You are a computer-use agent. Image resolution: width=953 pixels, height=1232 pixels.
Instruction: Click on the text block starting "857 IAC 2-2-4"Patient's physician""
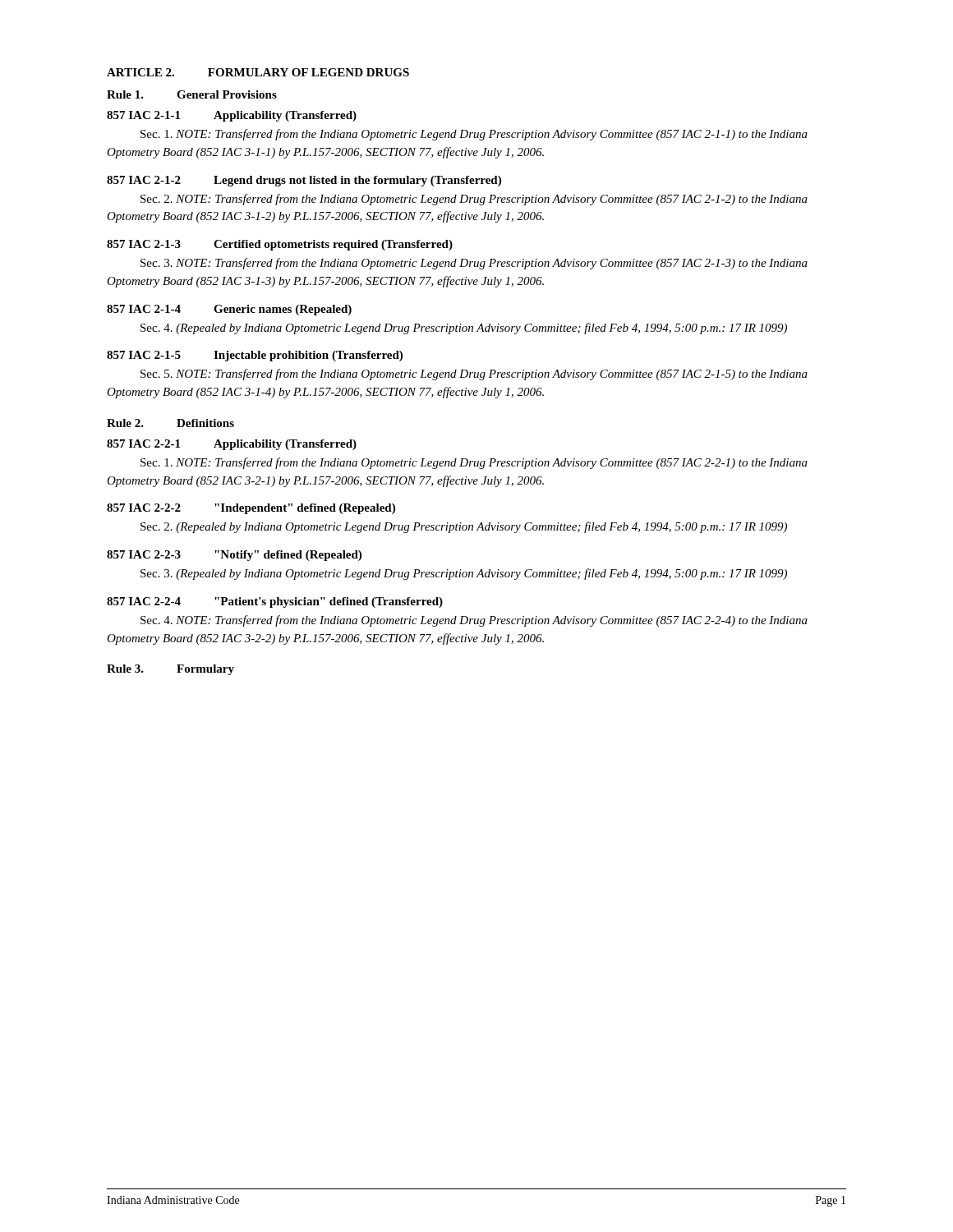click(275, 601)
